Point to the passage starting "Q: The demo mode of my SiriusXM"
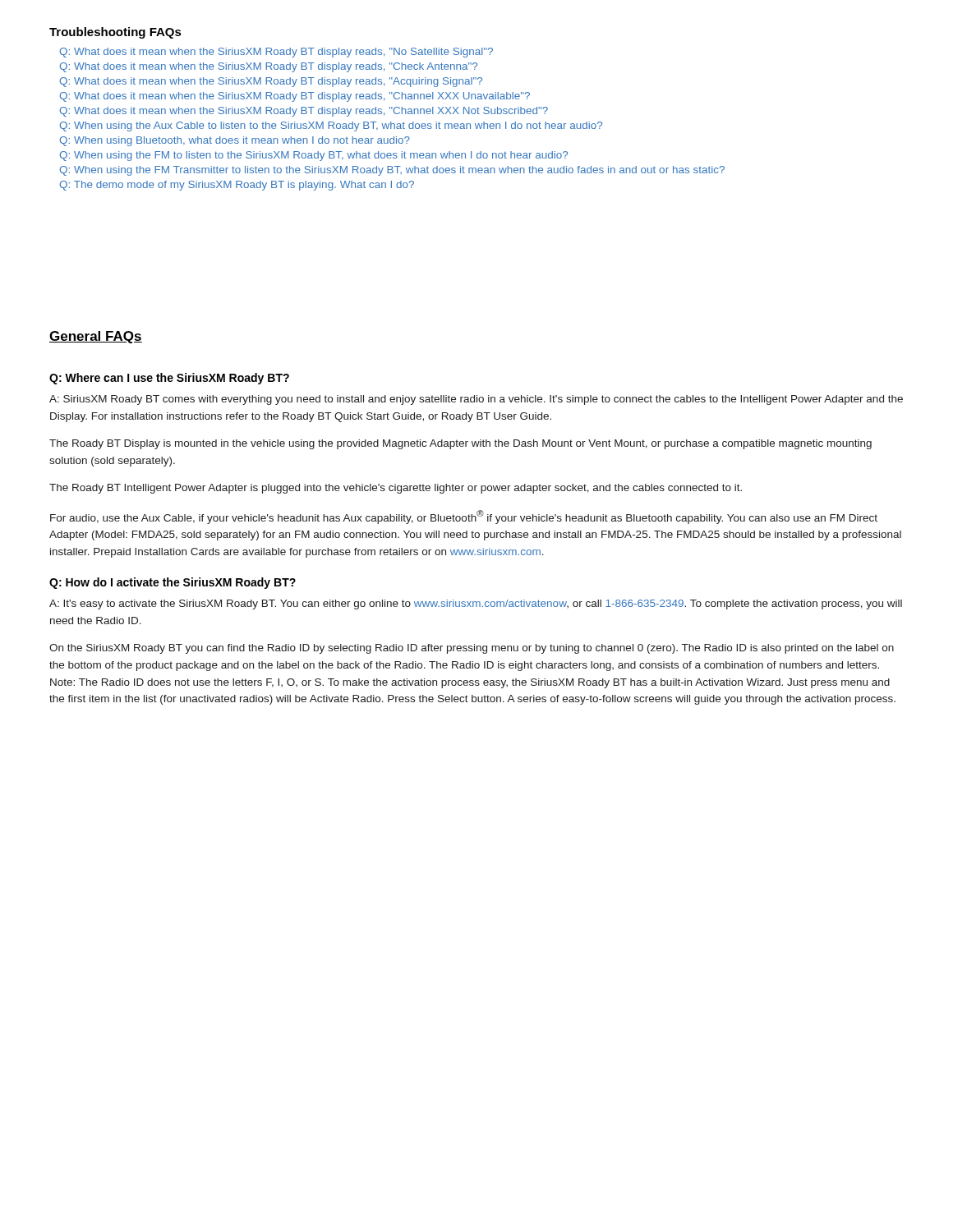This screenshot has height=1232, width=953. point(237,184)
